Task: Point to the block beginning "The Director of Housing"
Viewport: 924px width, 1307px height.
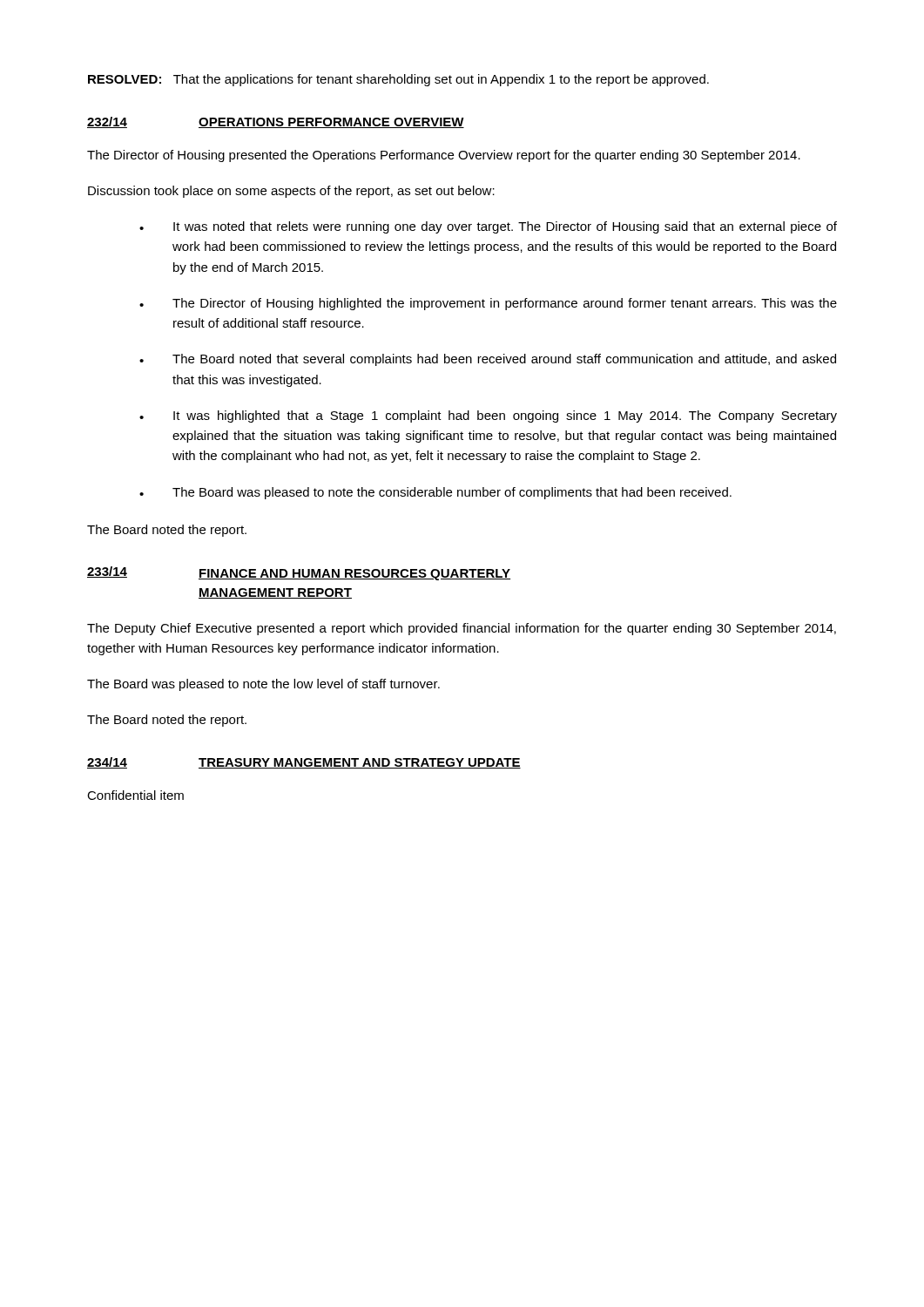Action: (x=444, y=154)
